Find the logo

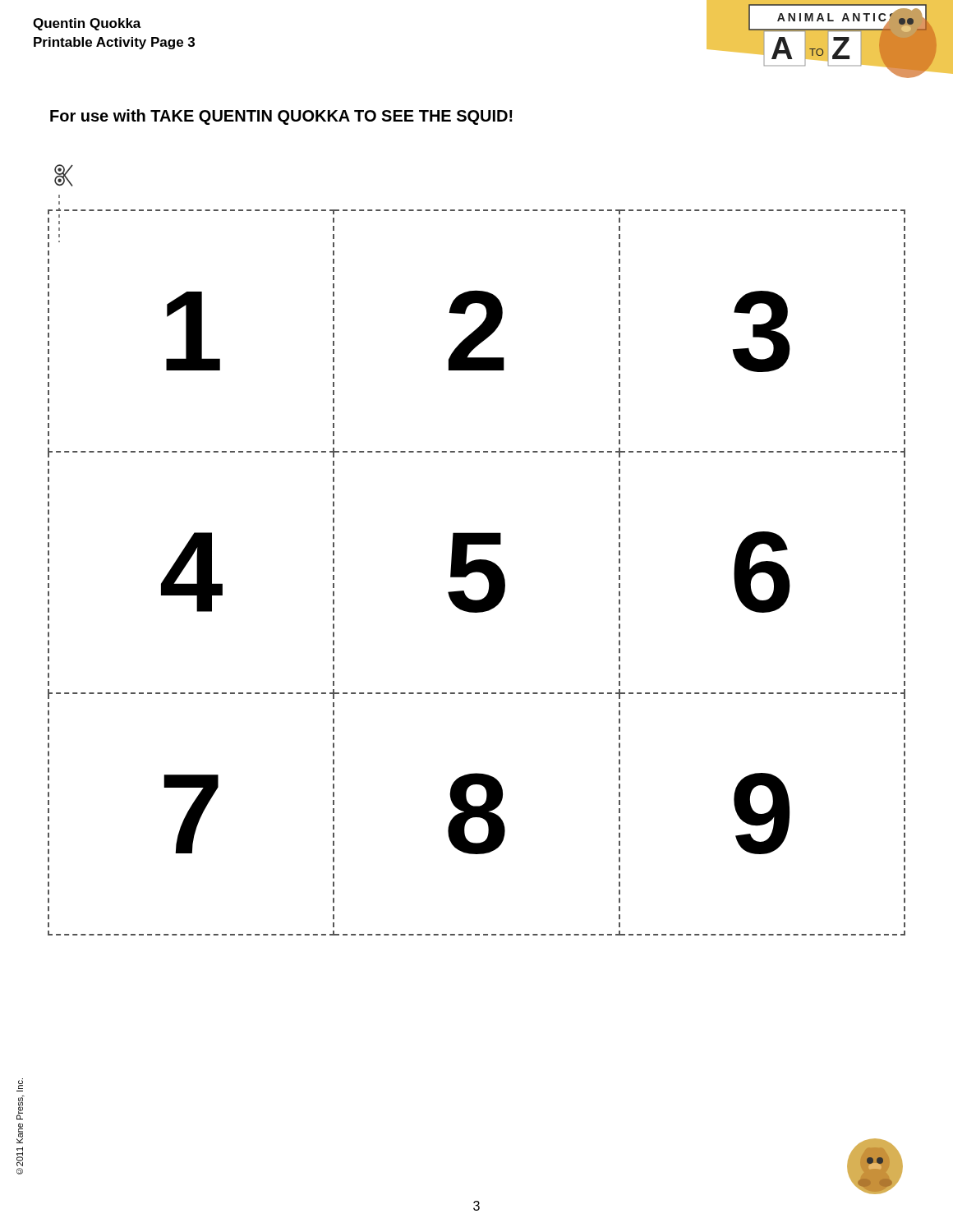coord(830,45)
